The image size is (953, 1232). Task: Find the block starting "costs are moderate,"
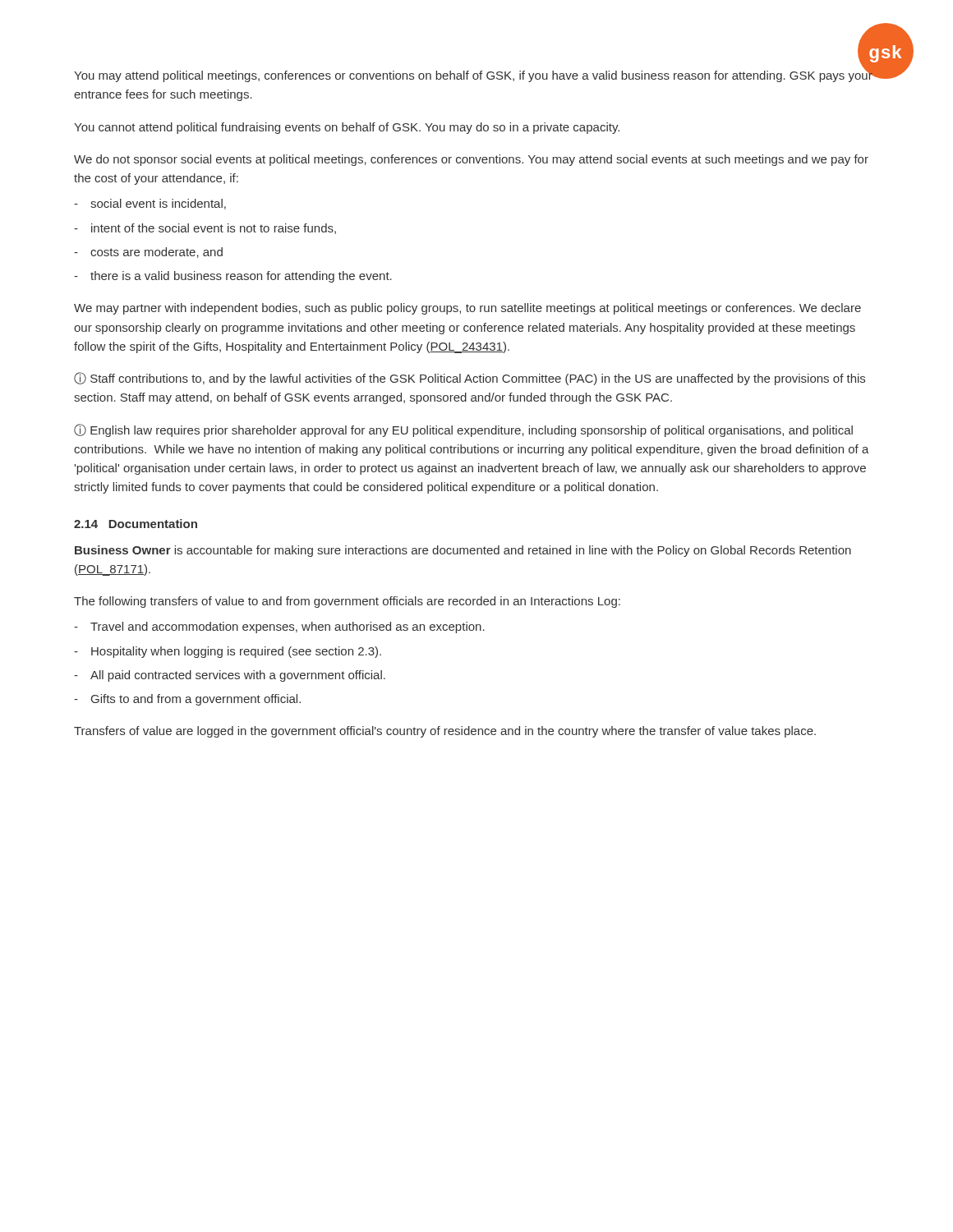tap(157, 252)
